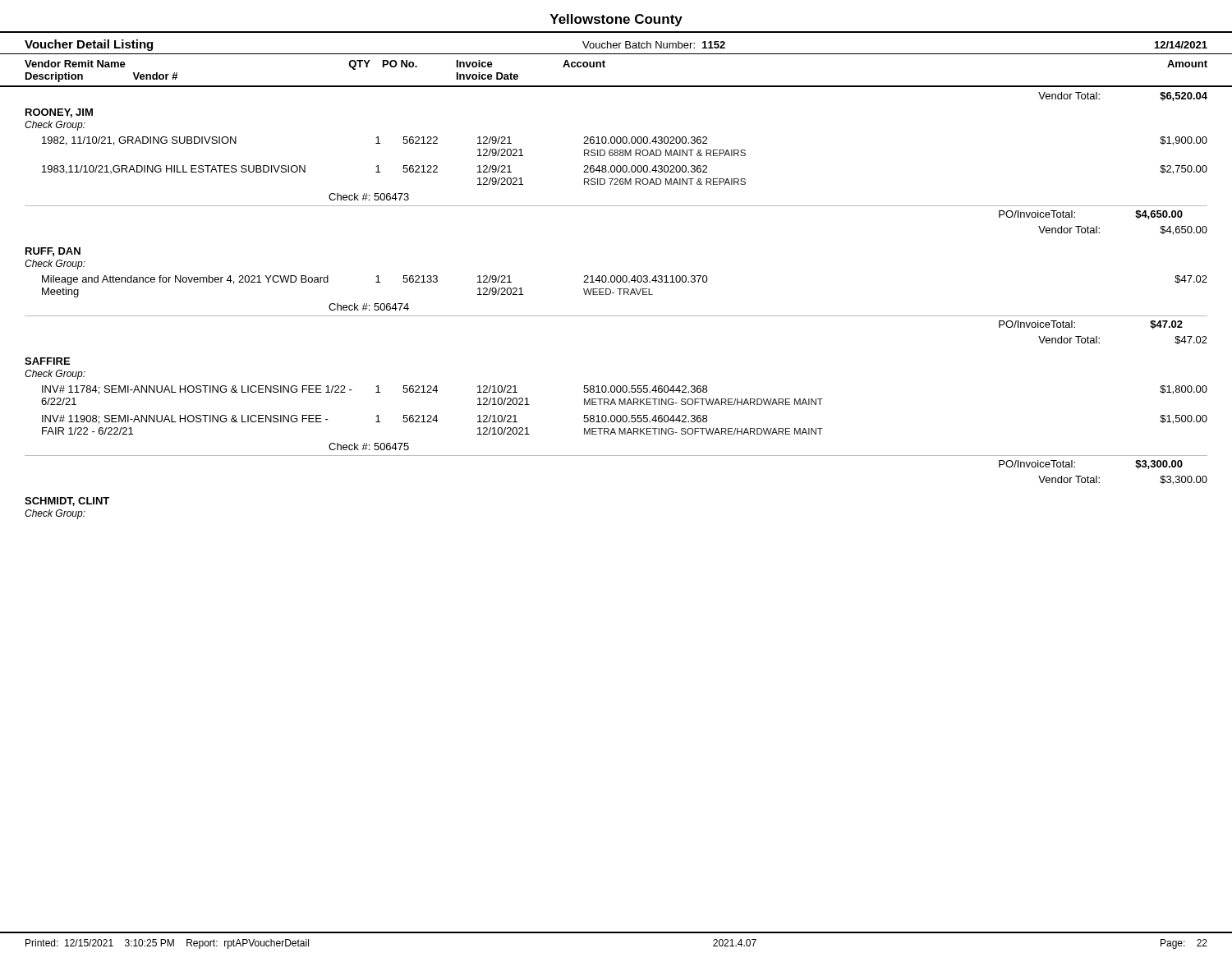Screen dimensions: 953x1232
Task: Find the table that mentions "Mileage and Attendance for November"
Action: (616, 284)
